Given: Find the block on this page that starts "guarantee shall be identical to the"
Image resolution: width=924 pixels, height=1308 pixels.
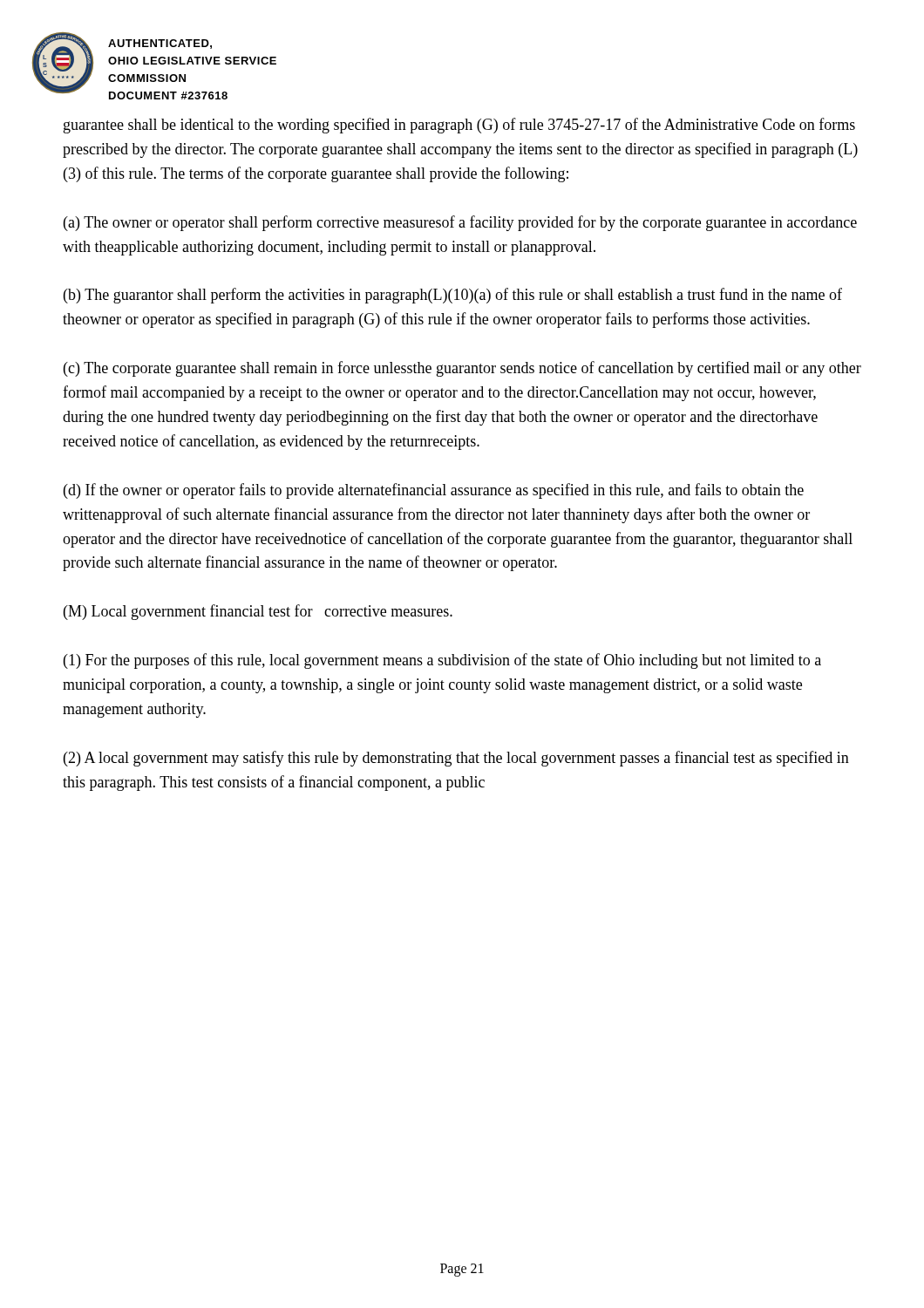Looking at the screenshot, I should point(460,149).
